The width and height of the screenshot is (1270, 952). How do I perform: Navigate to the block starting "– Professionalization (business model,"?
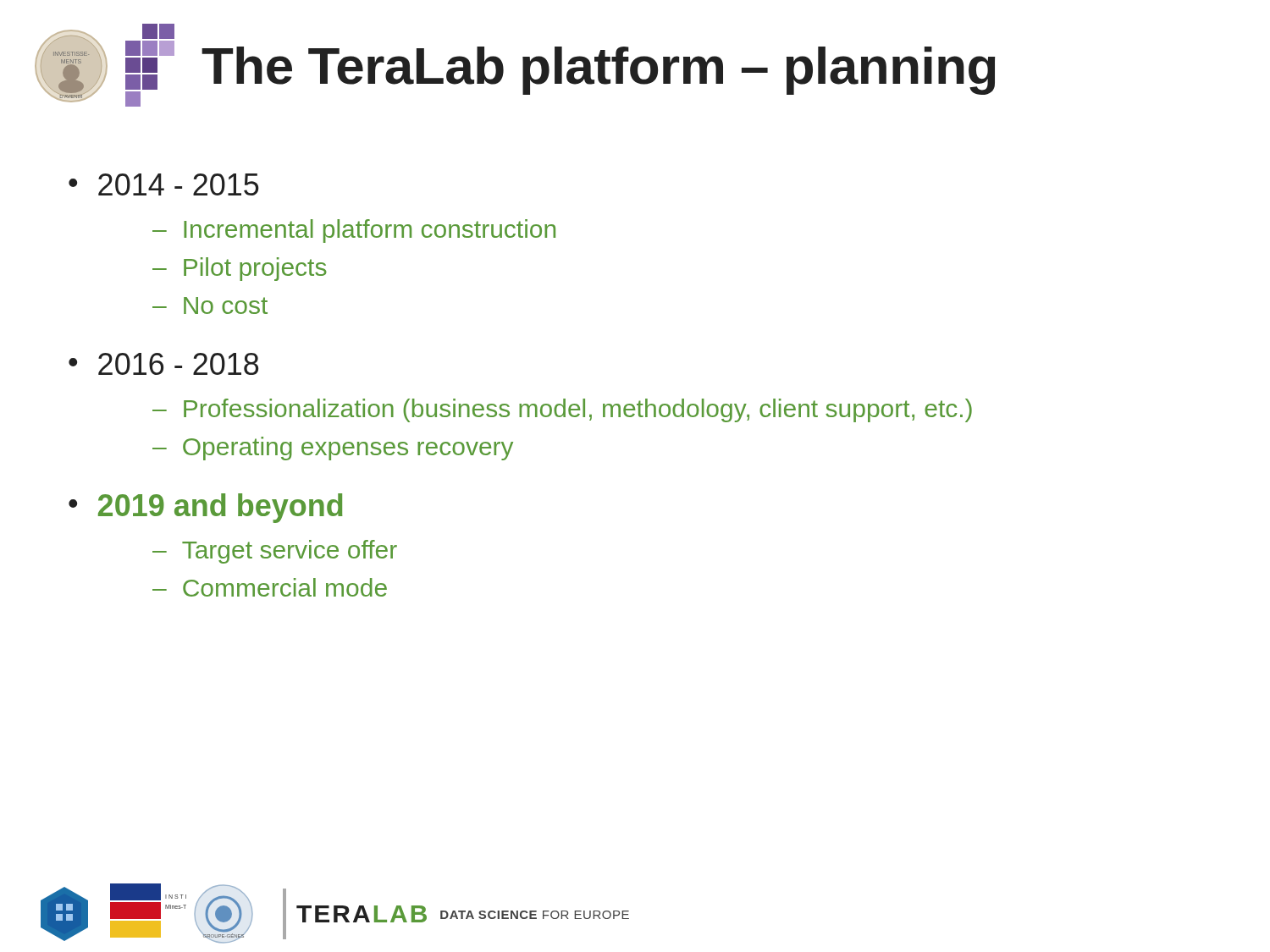coord(563,408)
